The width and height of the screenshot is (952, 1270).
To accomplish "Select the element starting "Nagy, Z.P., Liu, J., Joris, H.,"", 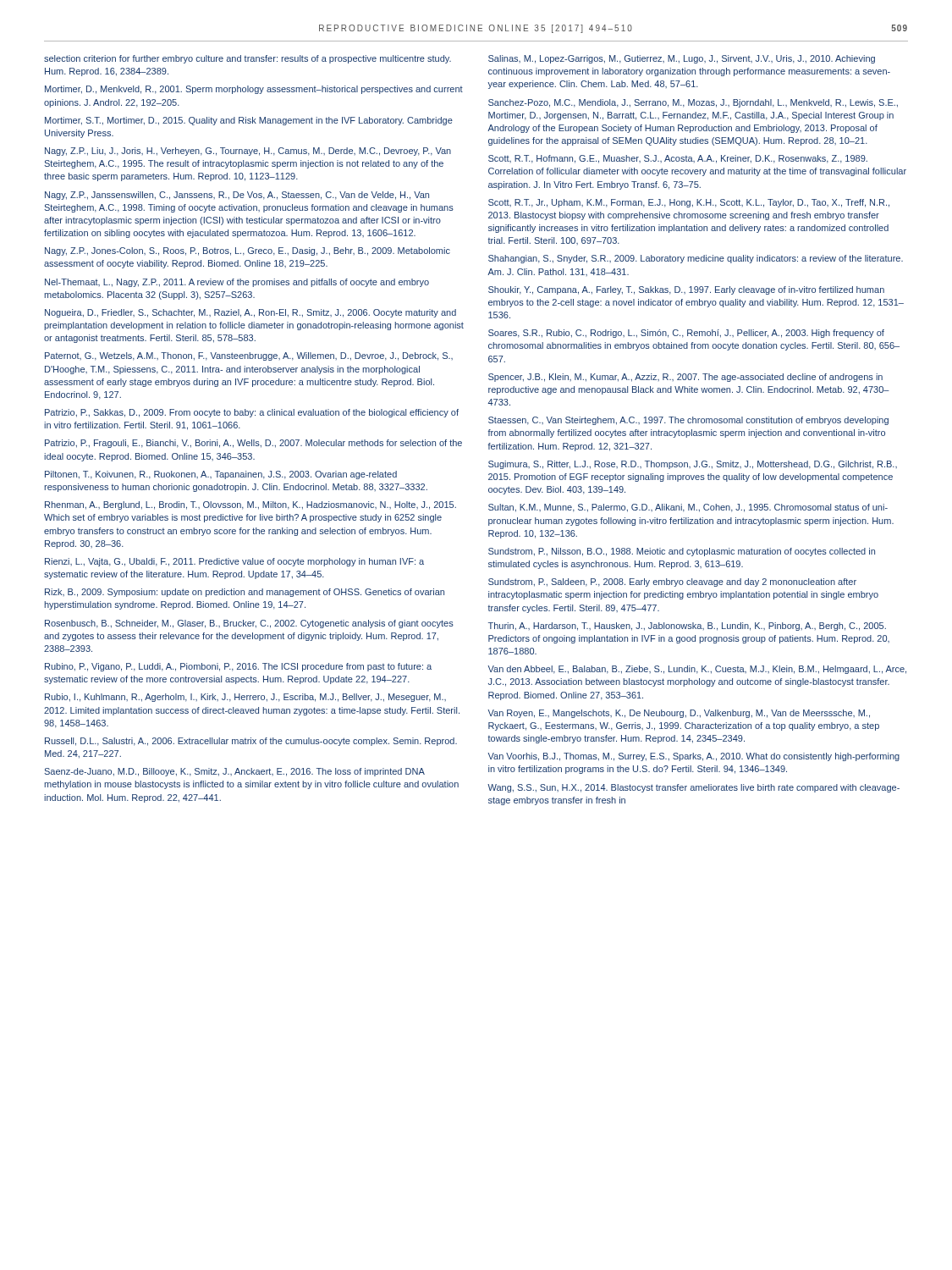I will (248, 164).
